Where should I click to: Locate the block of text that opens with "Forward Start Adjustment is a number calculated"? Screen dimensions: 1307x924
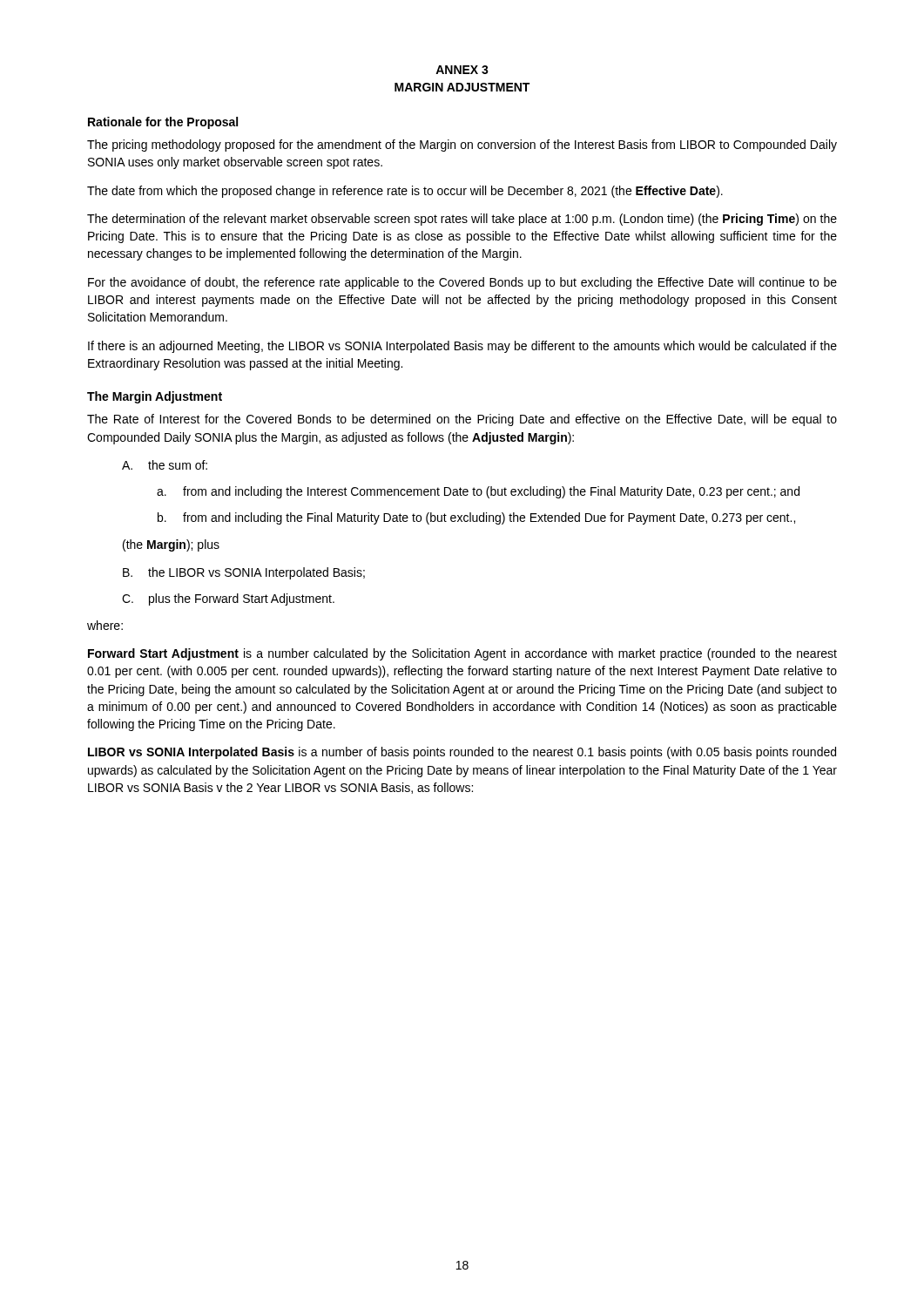tap(462, 689)
